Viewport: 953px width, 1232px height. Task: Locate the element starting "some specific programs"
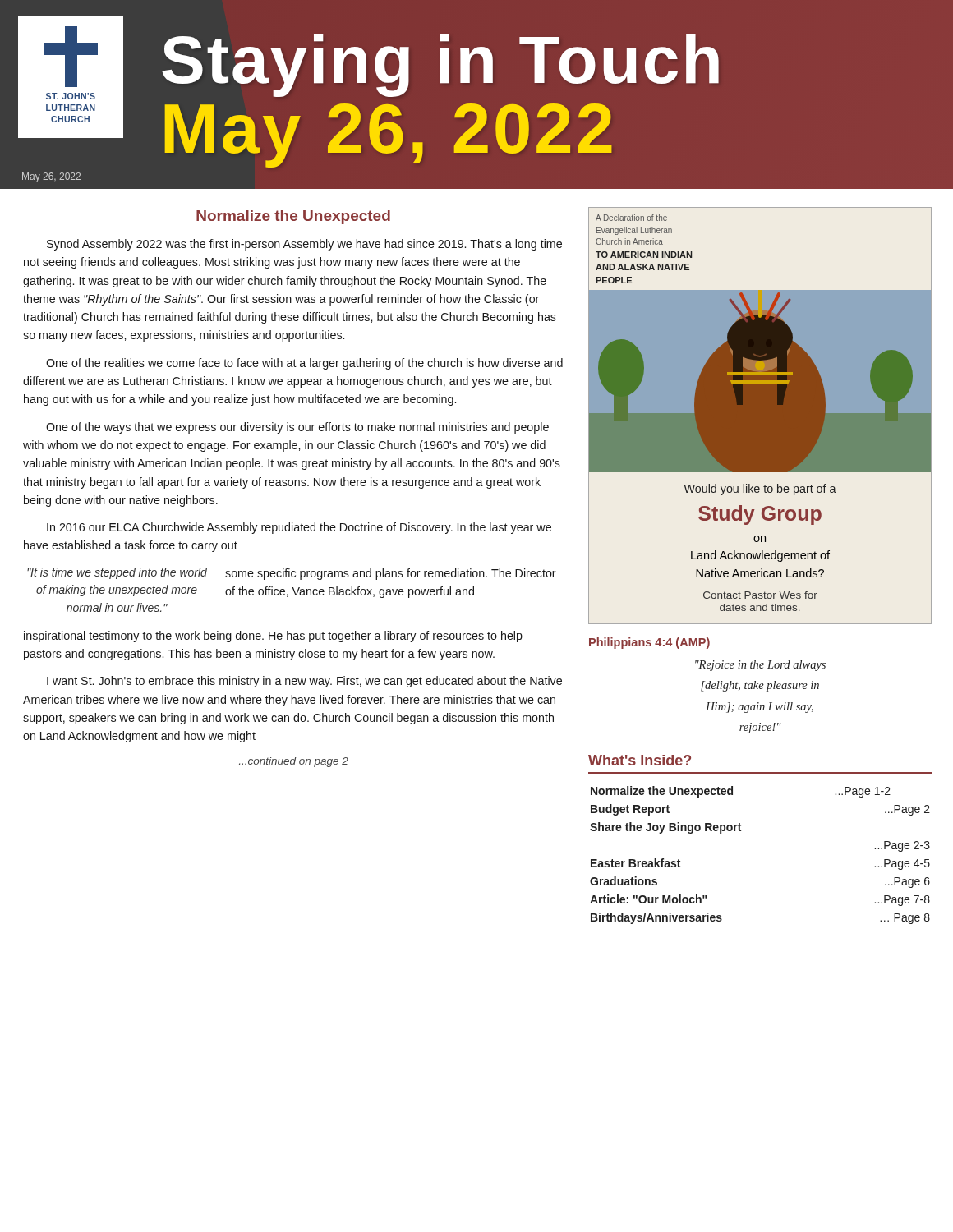(390, 582)
